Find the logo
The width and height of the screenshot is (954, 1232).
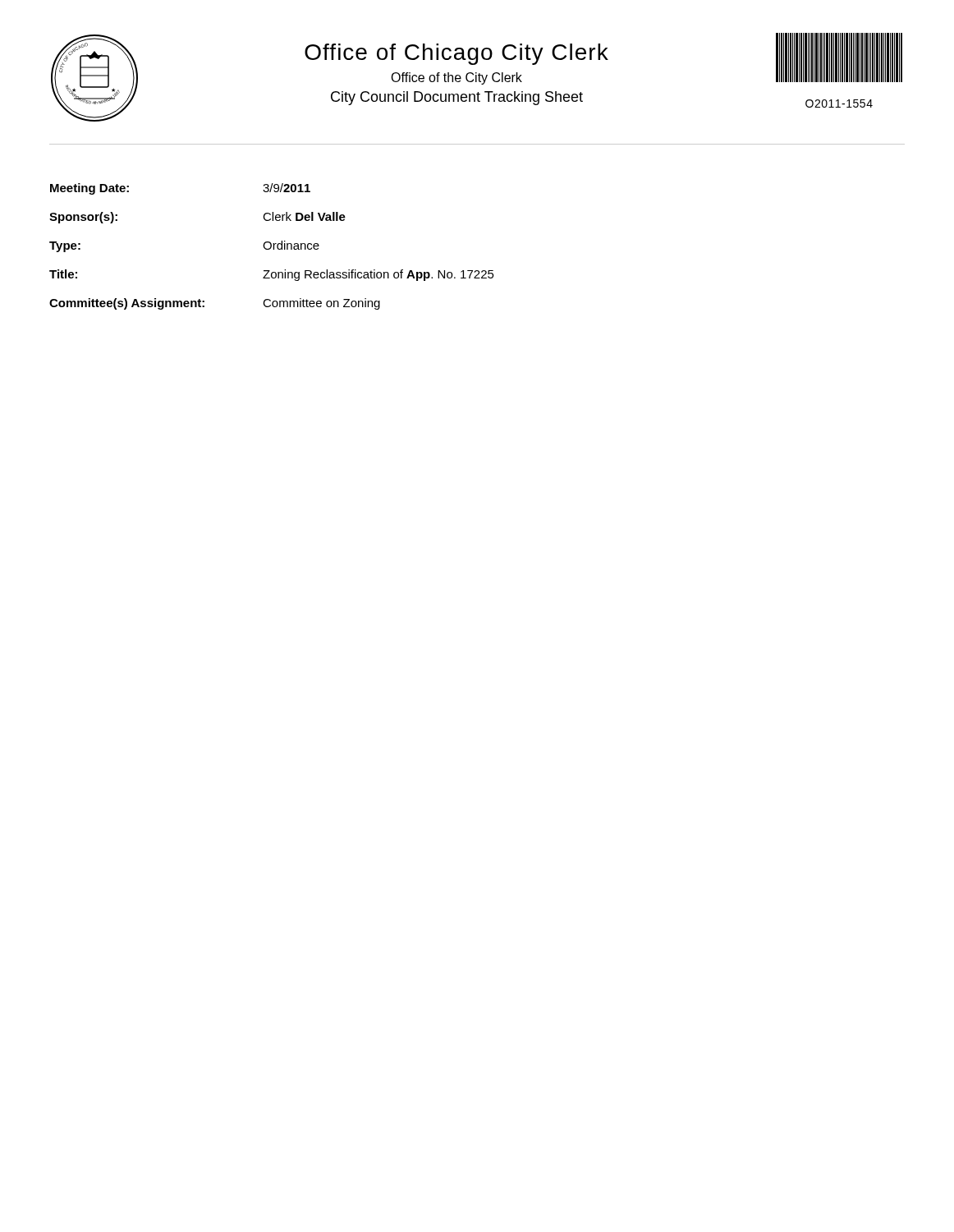pyautogui.click(x=94, y=78)
